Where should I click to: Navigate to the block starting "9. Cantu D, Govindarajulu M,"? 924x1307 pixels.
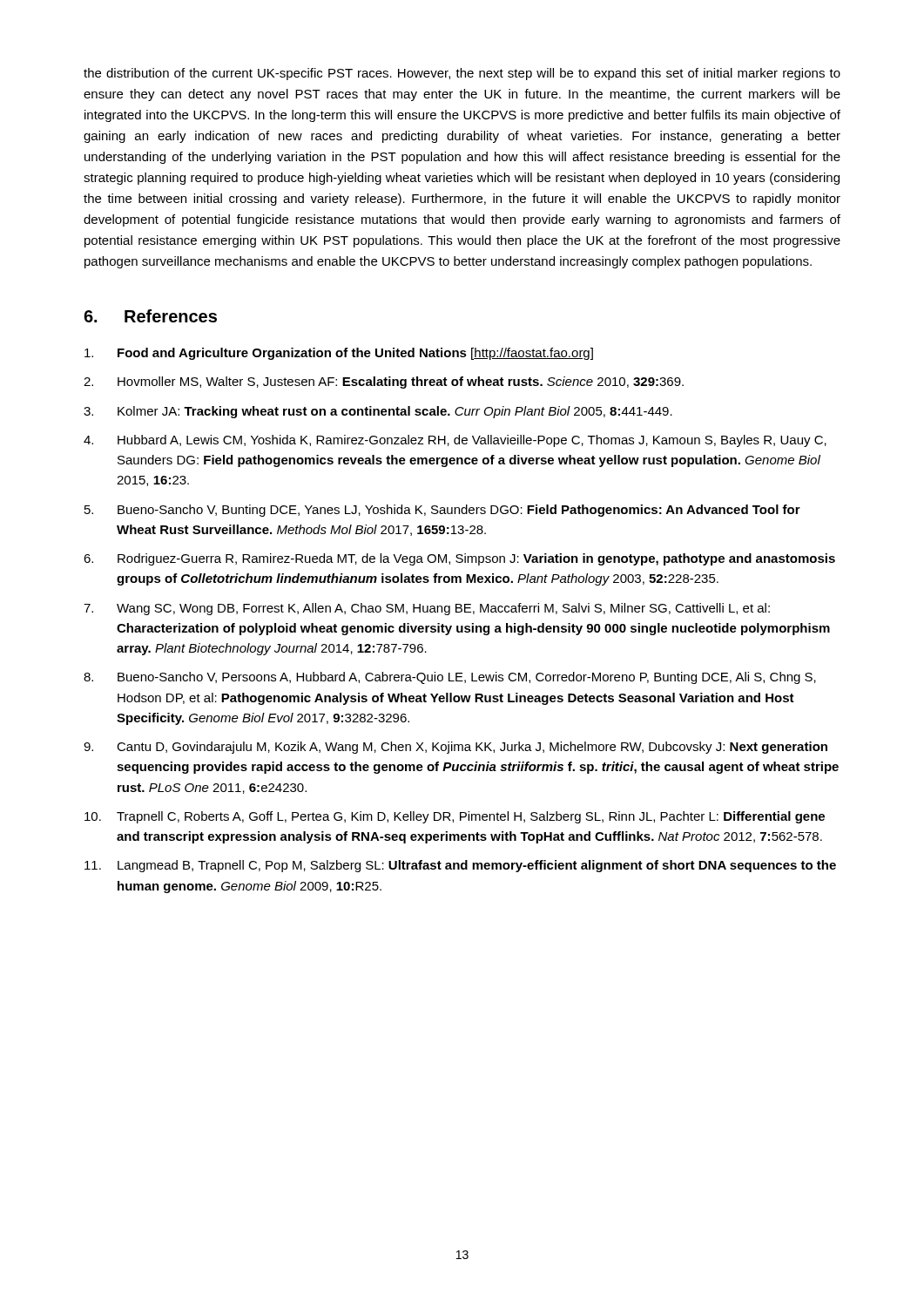pos(462,767)
